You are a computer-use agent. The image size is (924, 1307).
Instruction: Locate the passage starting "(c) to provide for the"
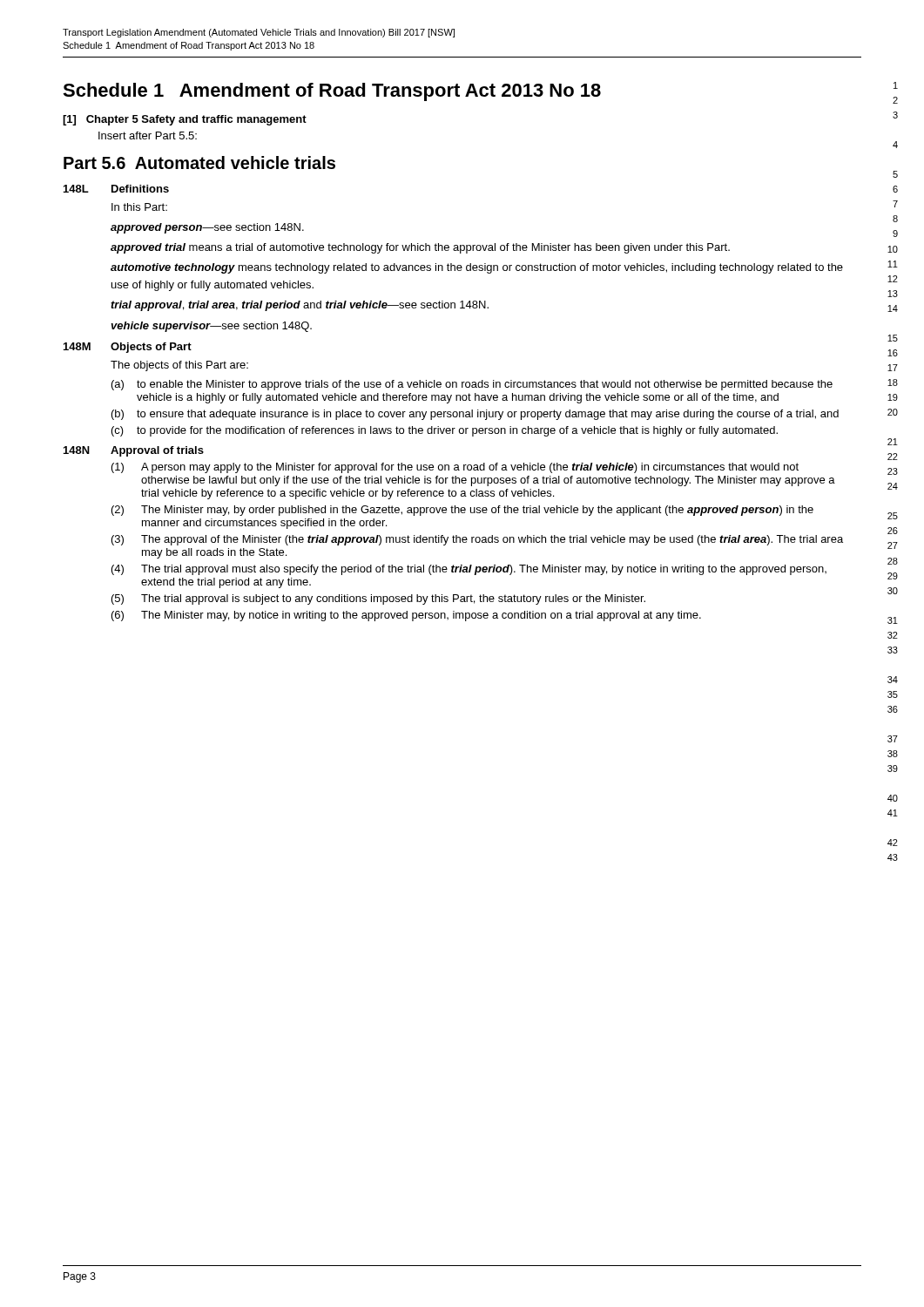pyautogui.click(x=478, y=430)
